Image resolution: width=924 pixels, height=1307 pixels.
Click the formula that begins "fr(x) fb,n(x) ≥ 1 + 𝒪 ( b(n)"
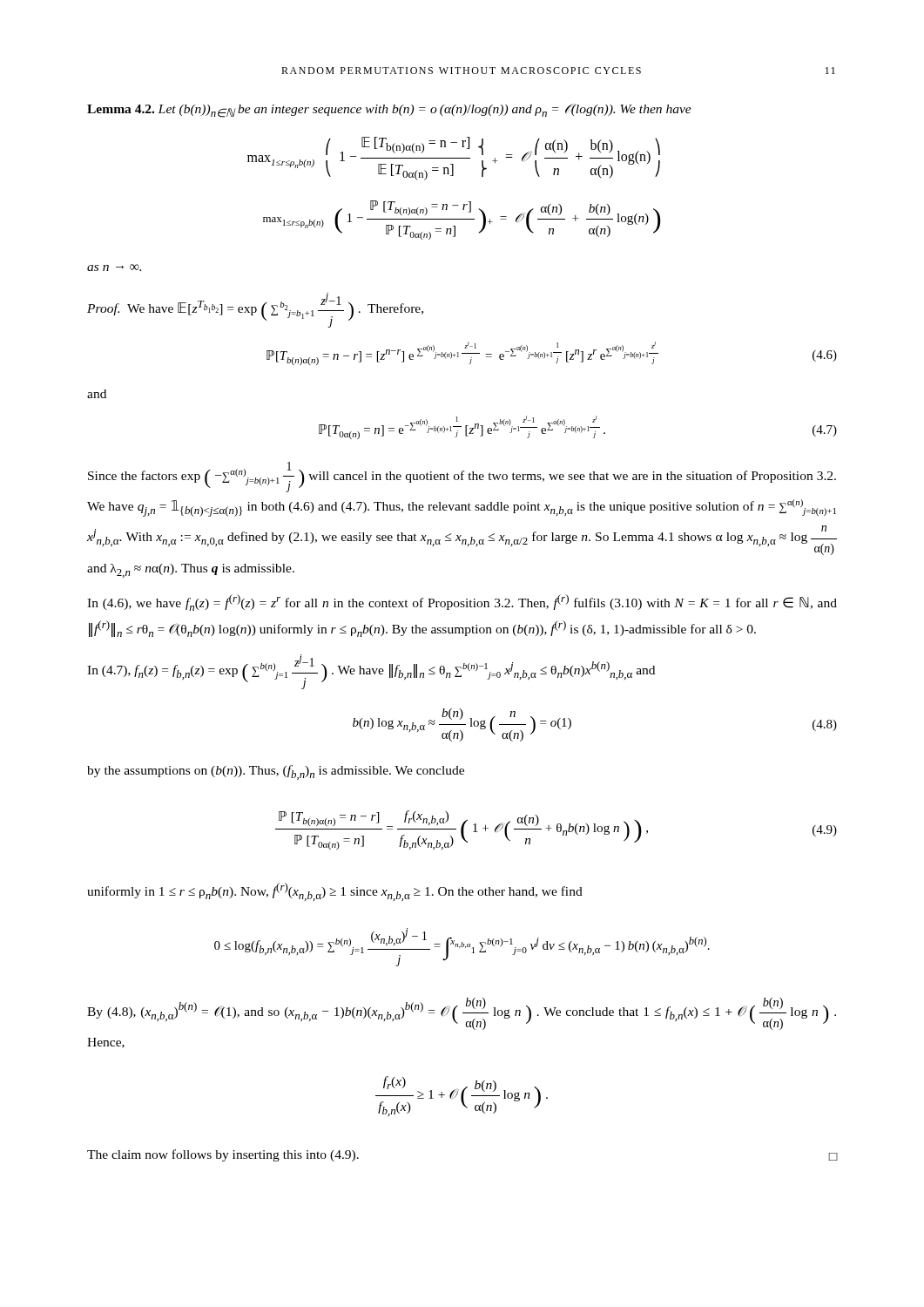click(x=462, y=1096)
